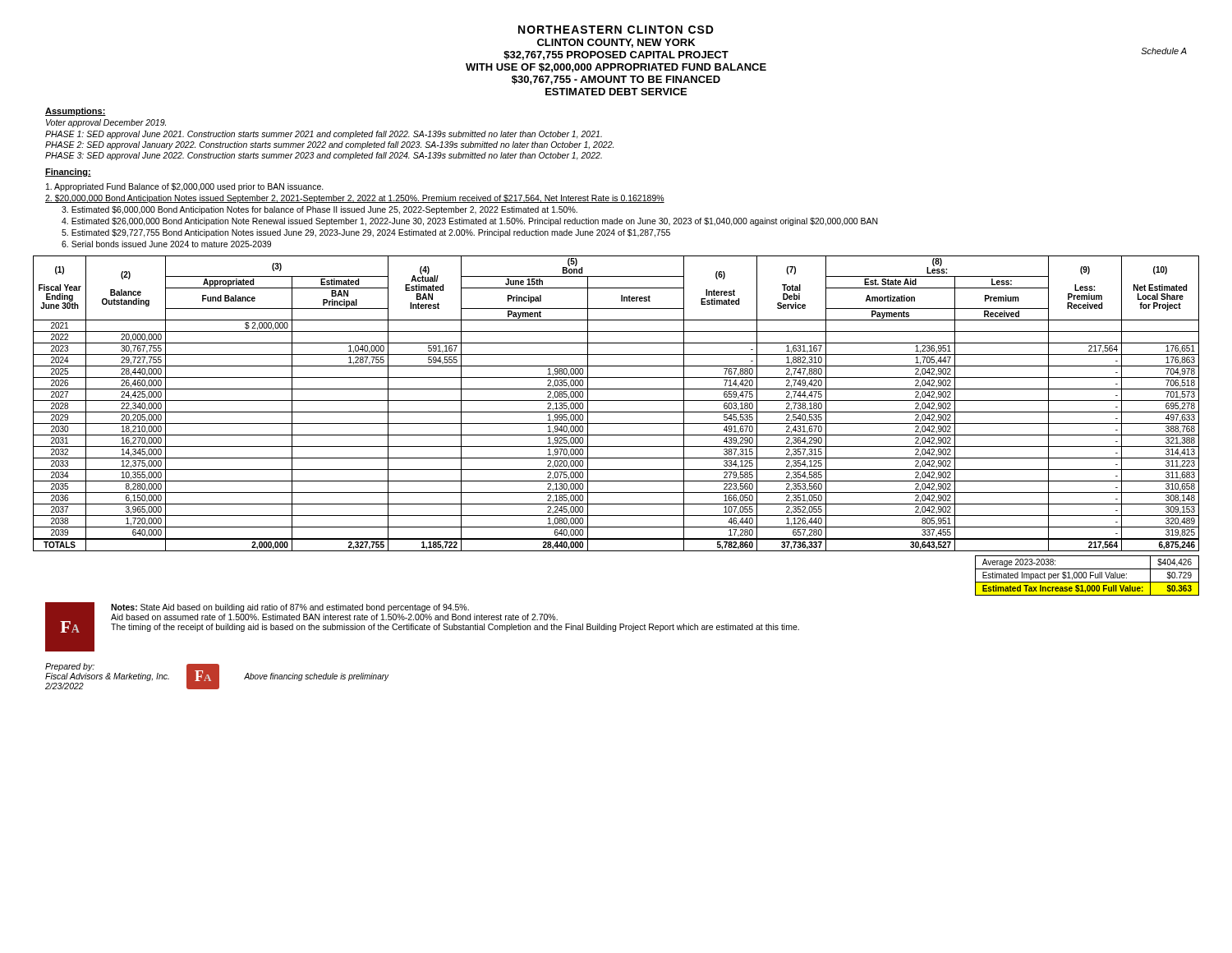
Task: Find the table that mentions "(10) Net Estimated Local"
Action: tap(616, 403)
